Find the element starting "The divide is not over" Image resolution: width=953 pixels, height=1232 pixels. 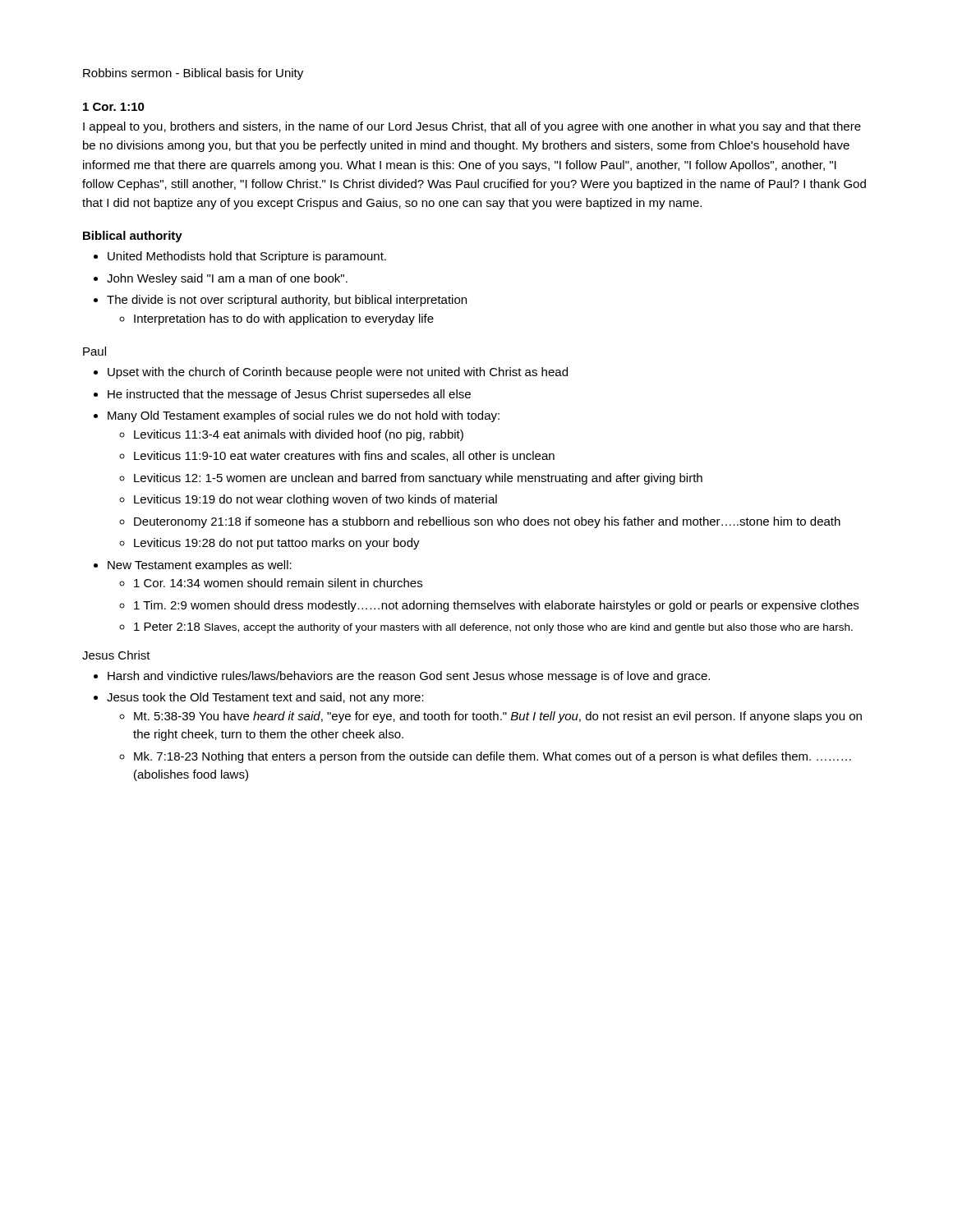(287, 301)
